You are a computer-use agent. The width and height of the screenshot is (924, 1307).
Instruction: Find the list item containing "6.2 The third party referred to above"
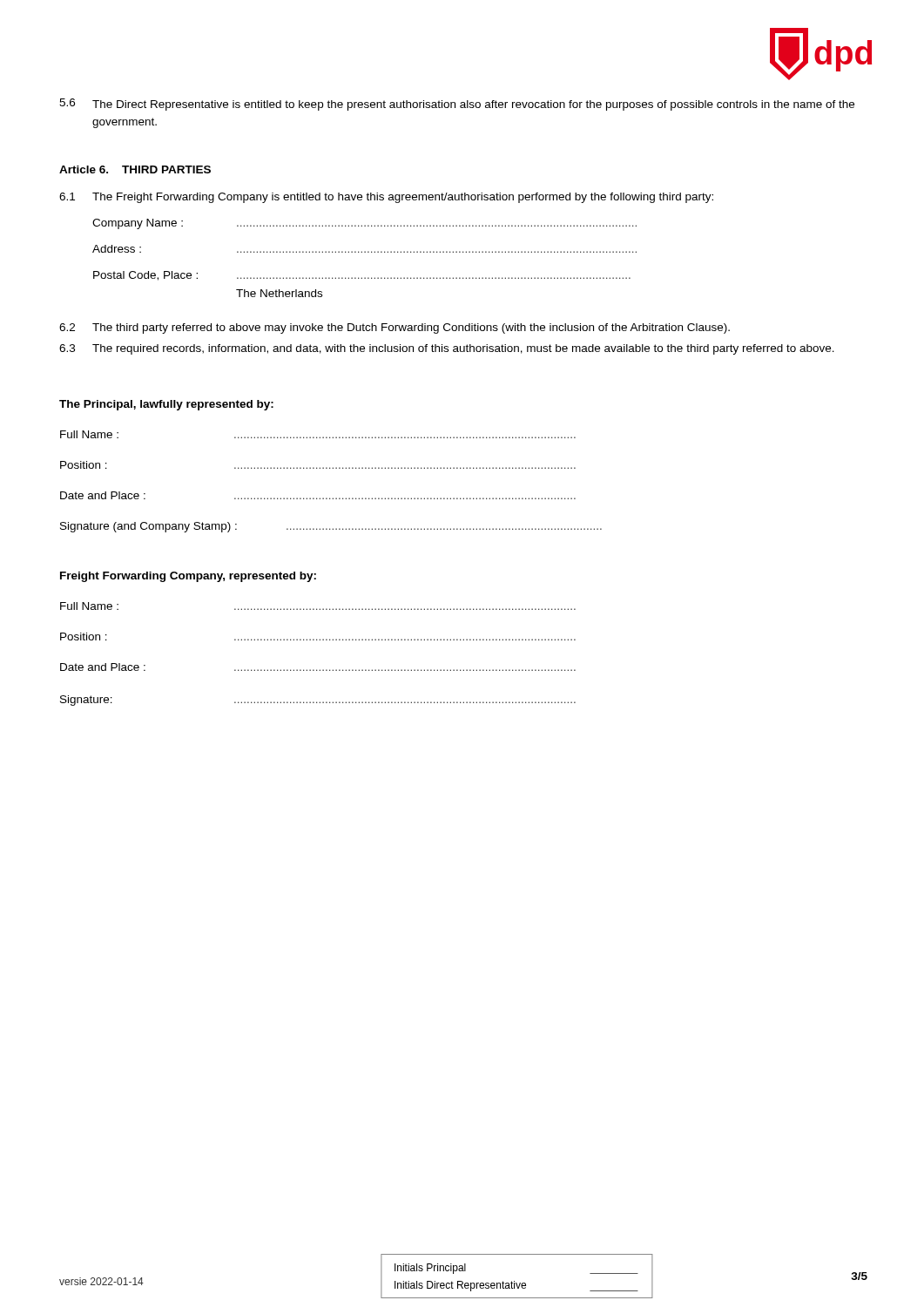tap(463, 327)
